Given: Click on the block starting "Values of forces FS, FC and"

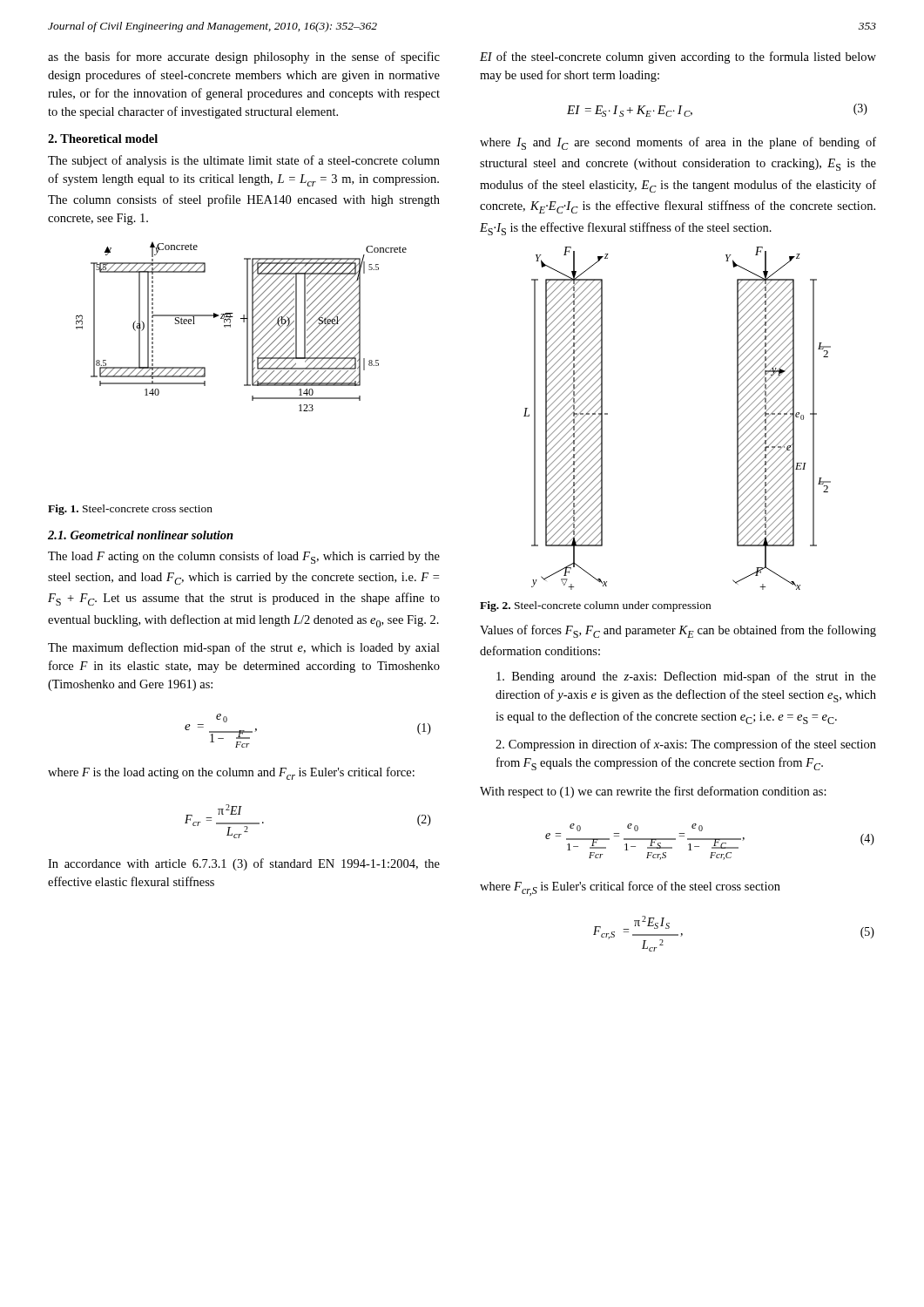Looking at the screenshot, I should click(678, 641).
